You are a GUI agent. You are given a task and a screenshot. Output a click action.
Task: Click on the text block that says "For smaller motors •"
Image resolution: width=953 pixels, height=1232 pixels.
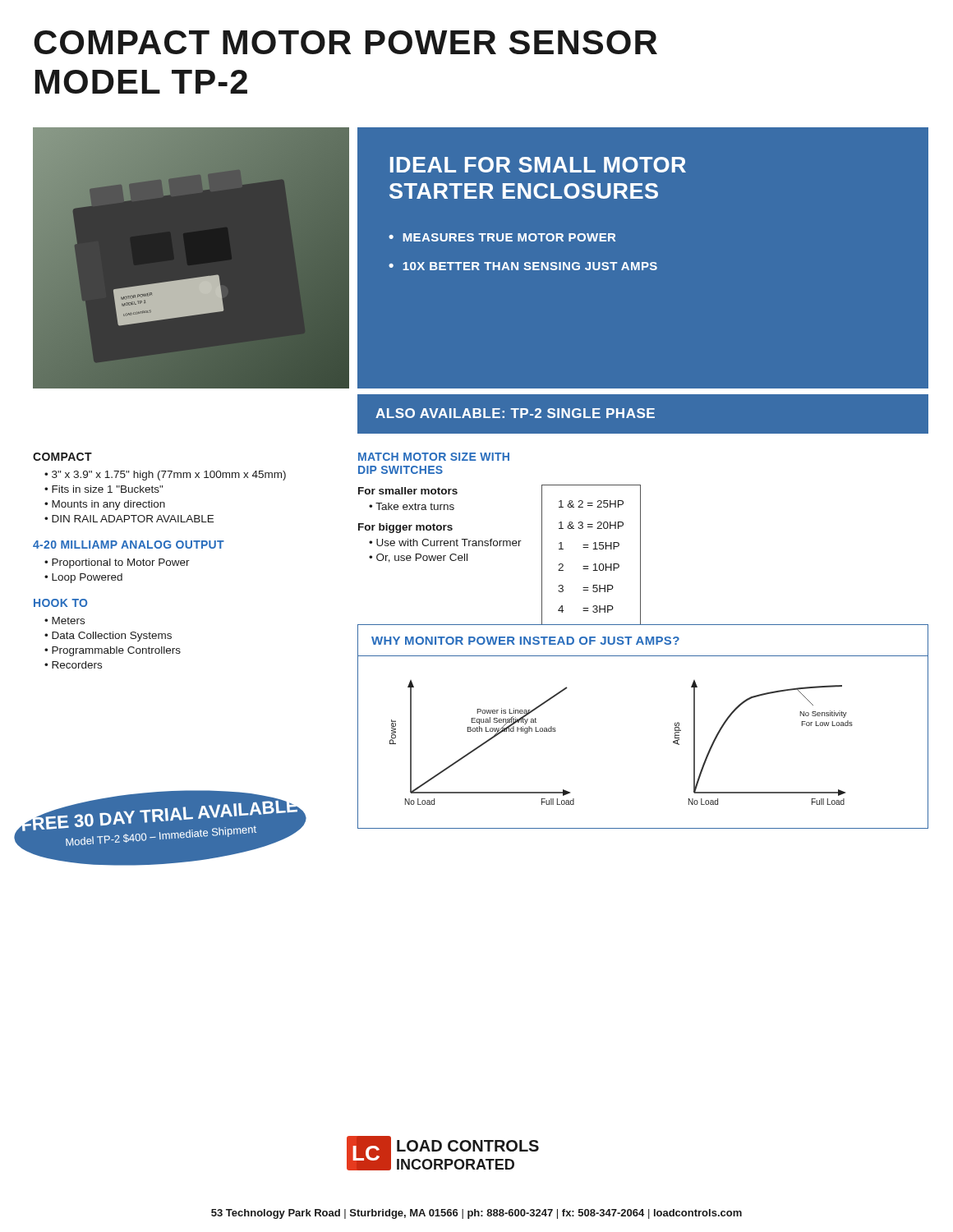[x=440, y=524]
